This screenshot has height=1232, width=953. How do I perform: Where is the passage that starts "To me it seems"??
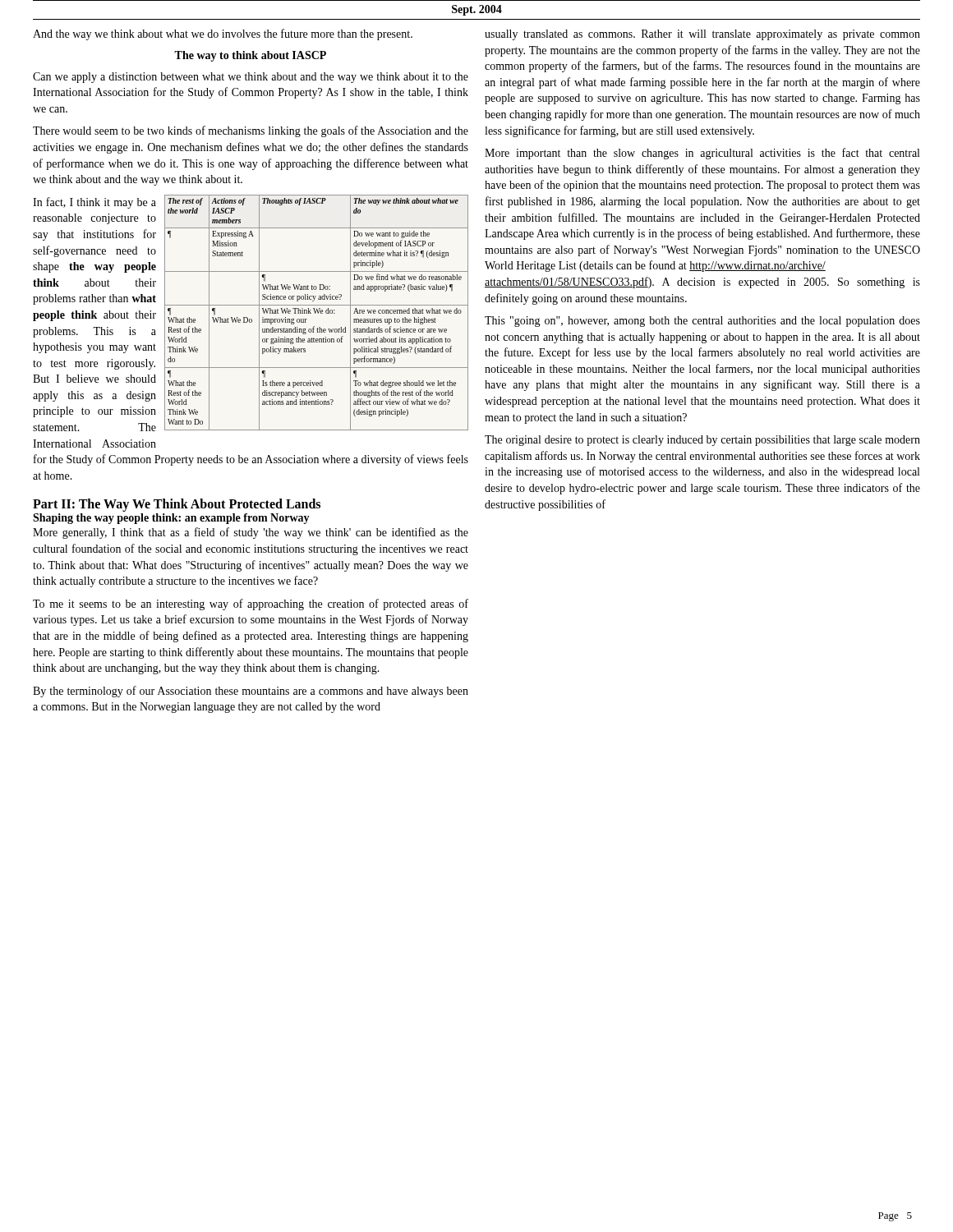click(251, 636)
